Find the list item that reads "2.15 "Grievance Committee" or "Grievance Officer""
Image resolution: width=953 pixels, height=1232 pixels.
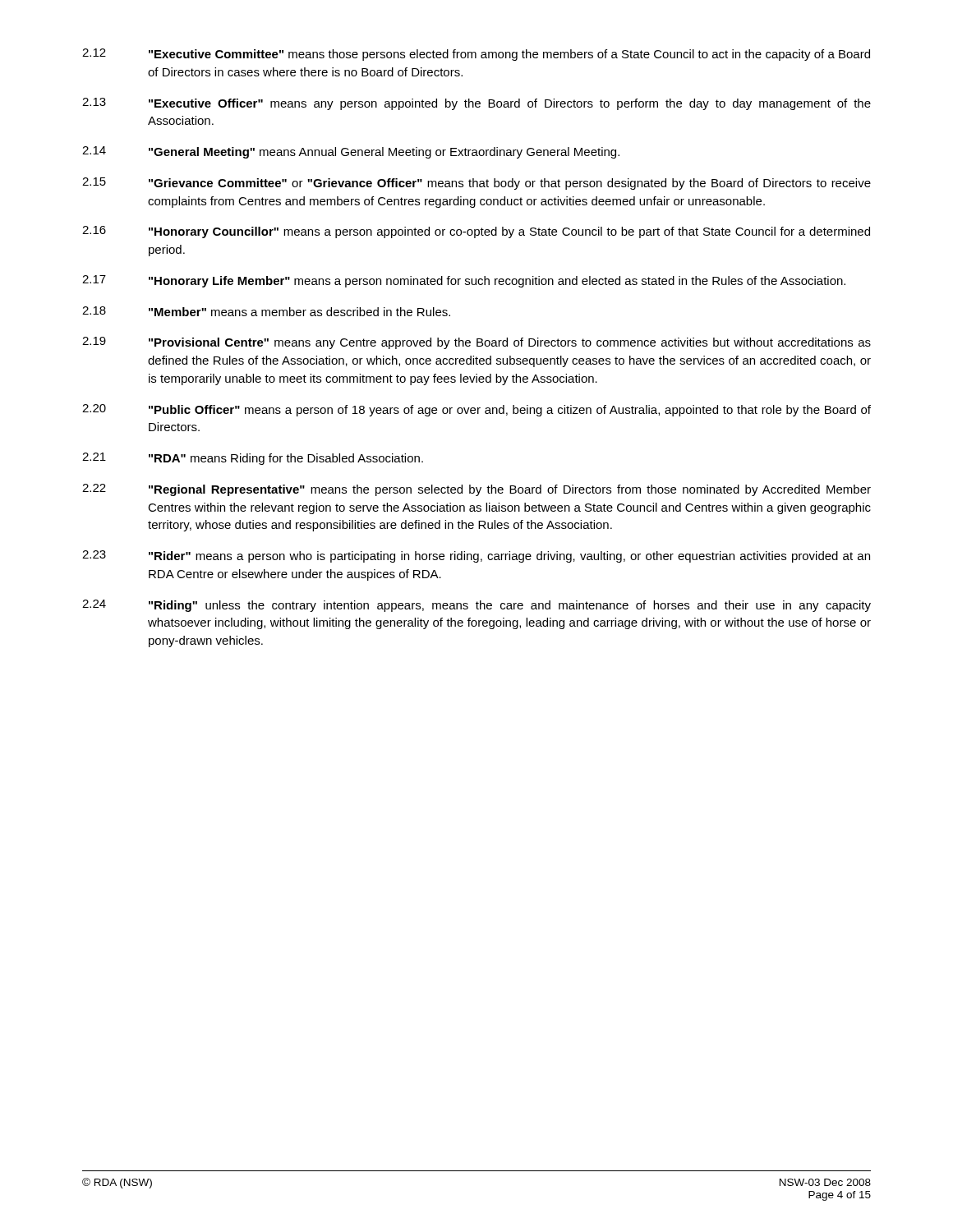pos(476,192)
